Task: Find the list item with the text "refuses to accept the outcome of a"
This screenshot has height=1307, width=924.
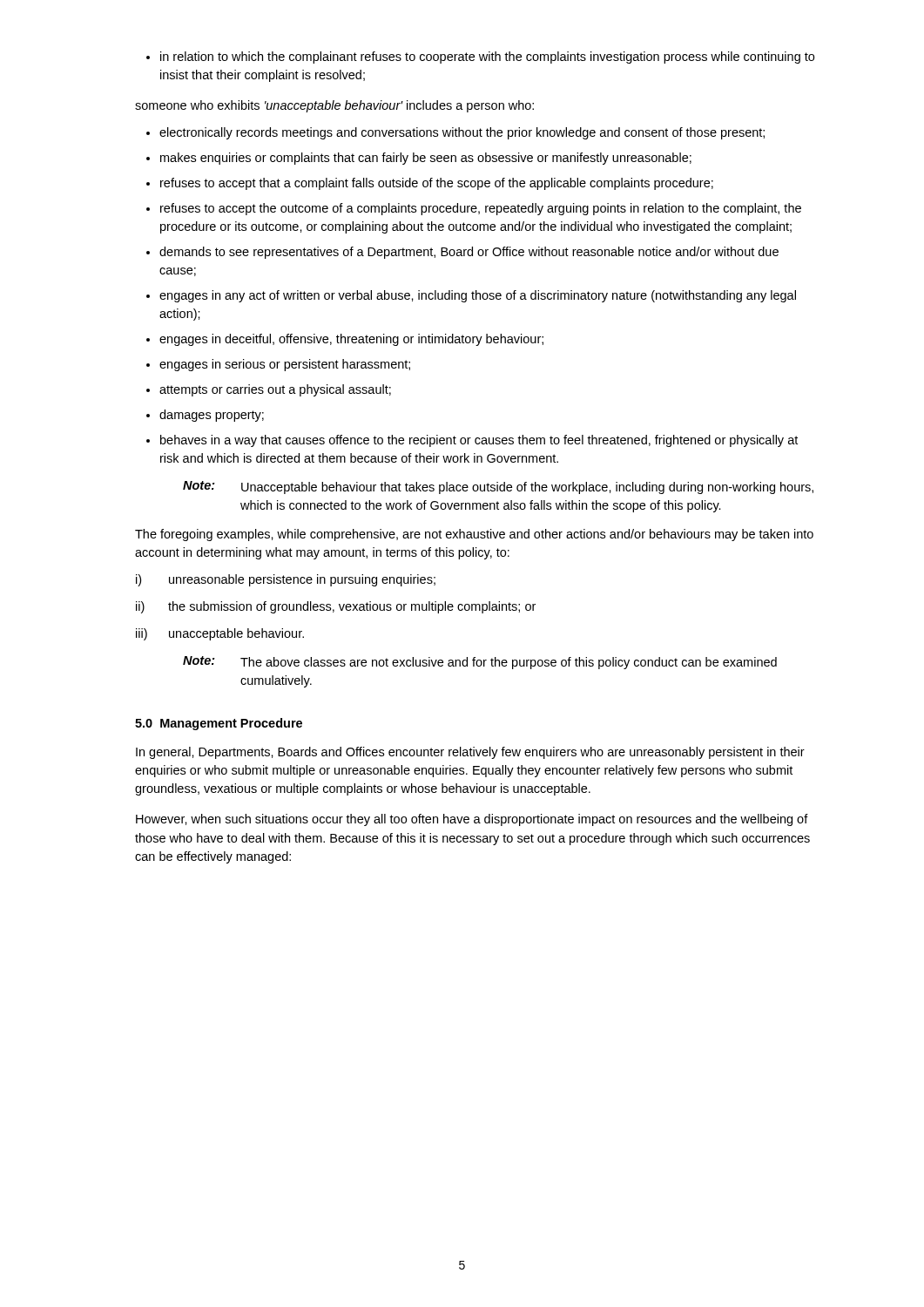Action: (x=477, y=218)
